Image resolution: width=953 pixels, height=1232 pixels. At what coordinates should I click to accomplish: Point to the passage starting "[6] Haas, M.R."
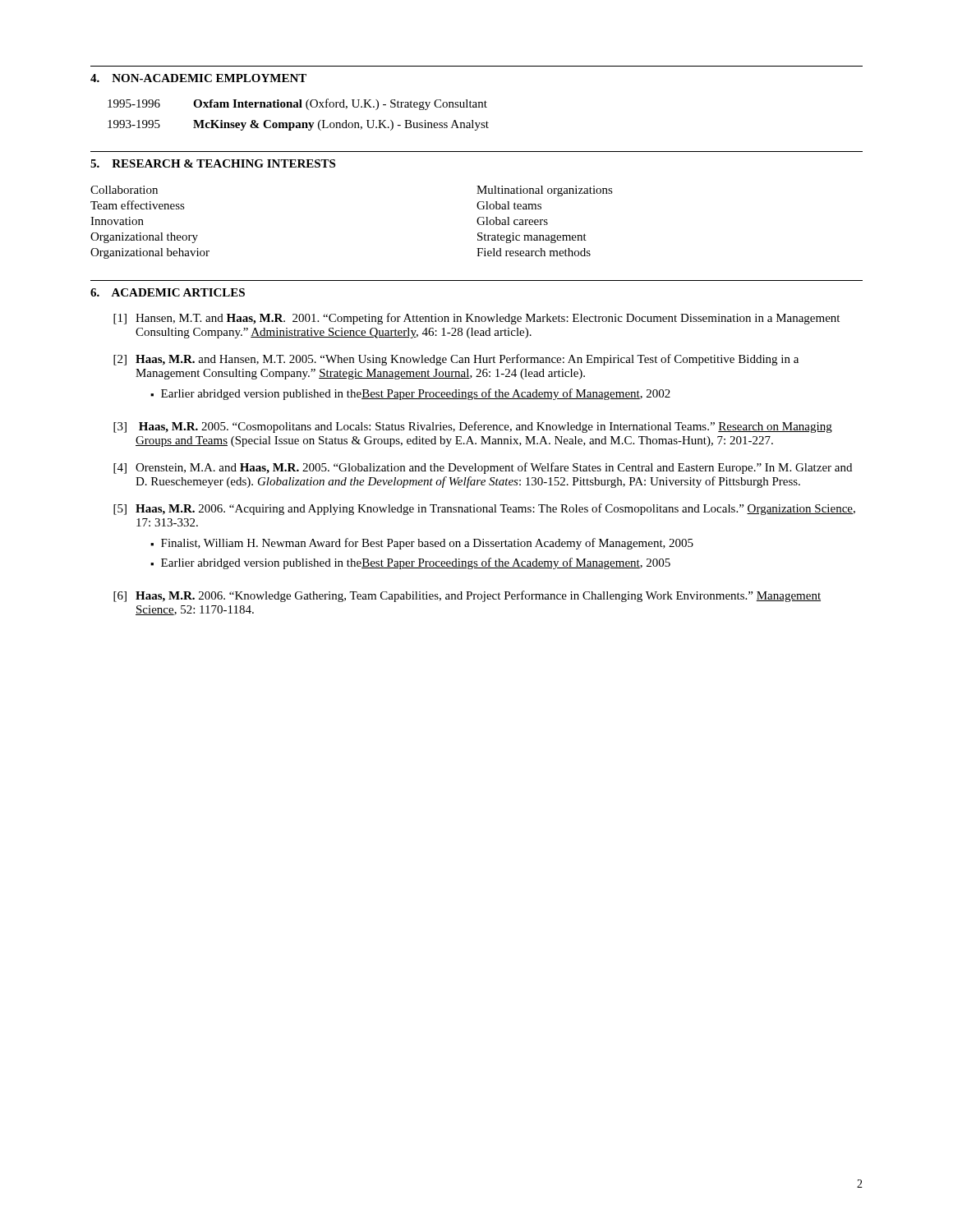476,603
